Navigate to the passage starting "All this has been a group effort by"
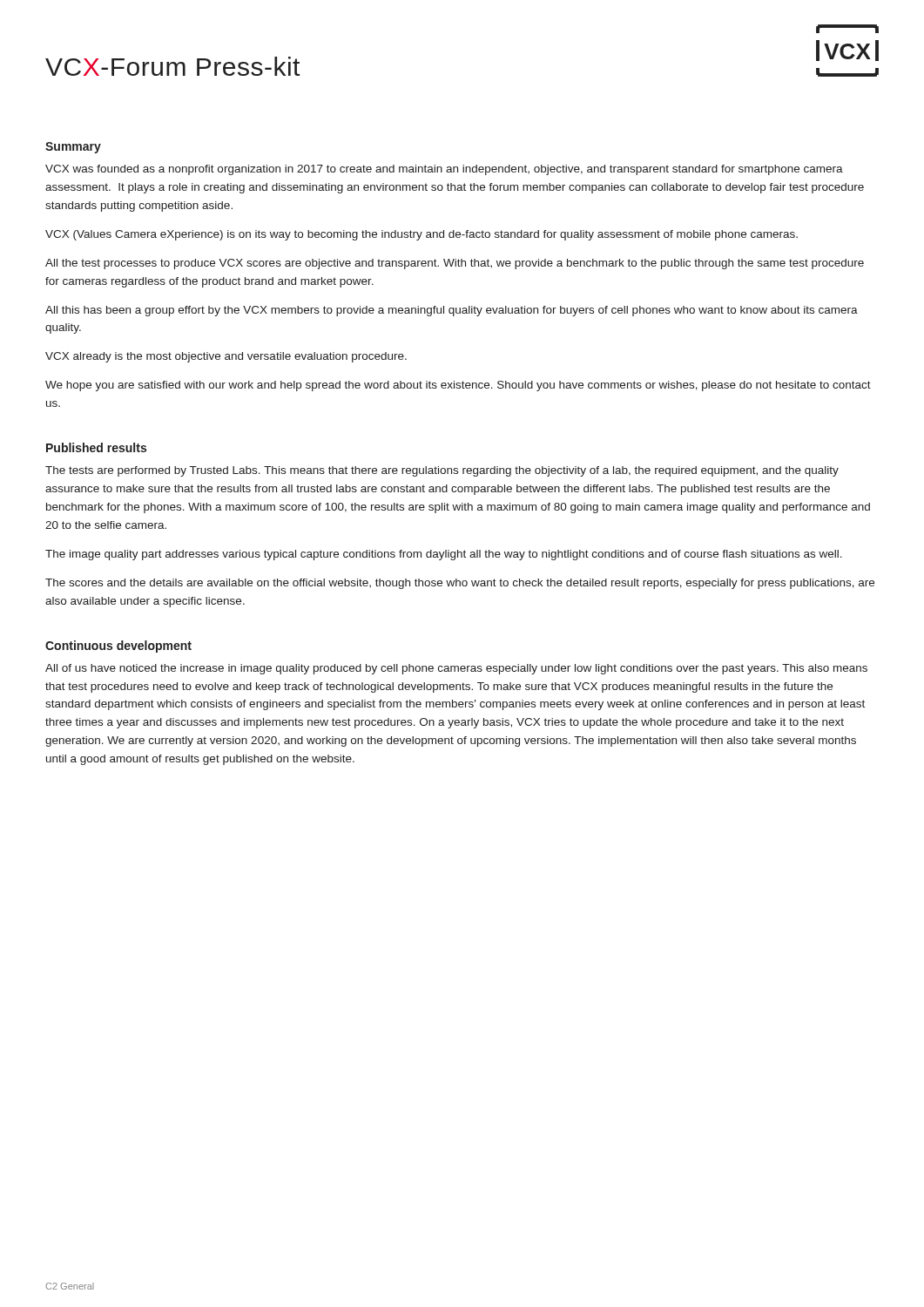924x1307 pixels. pos(451,318)
